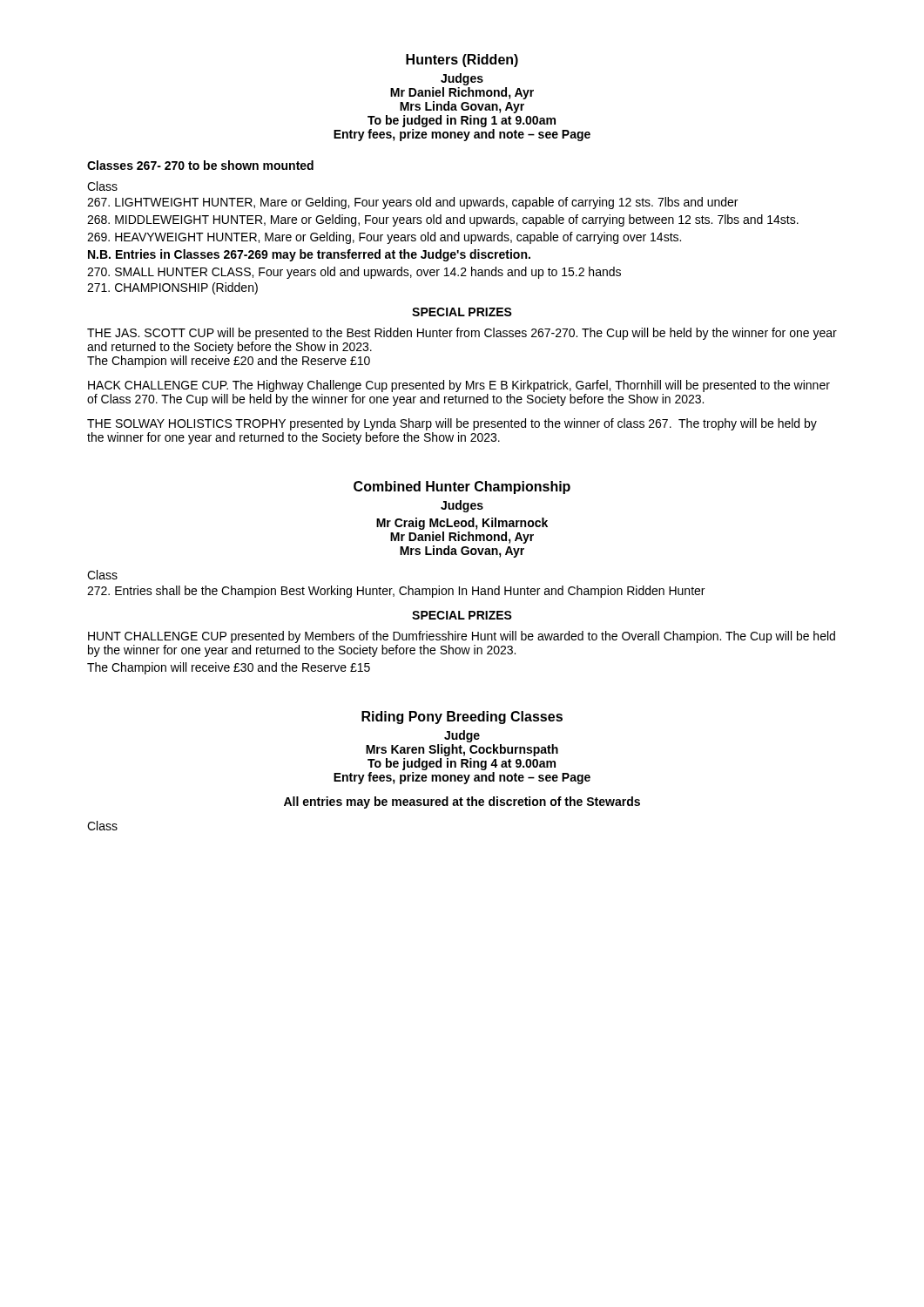The height and width of the screenshot is (1307, 924).
Task: Point to the text block starting "MIDDLEWEIGHT HUNTER, Mare or Gelding, Four"
Action: 443,220
